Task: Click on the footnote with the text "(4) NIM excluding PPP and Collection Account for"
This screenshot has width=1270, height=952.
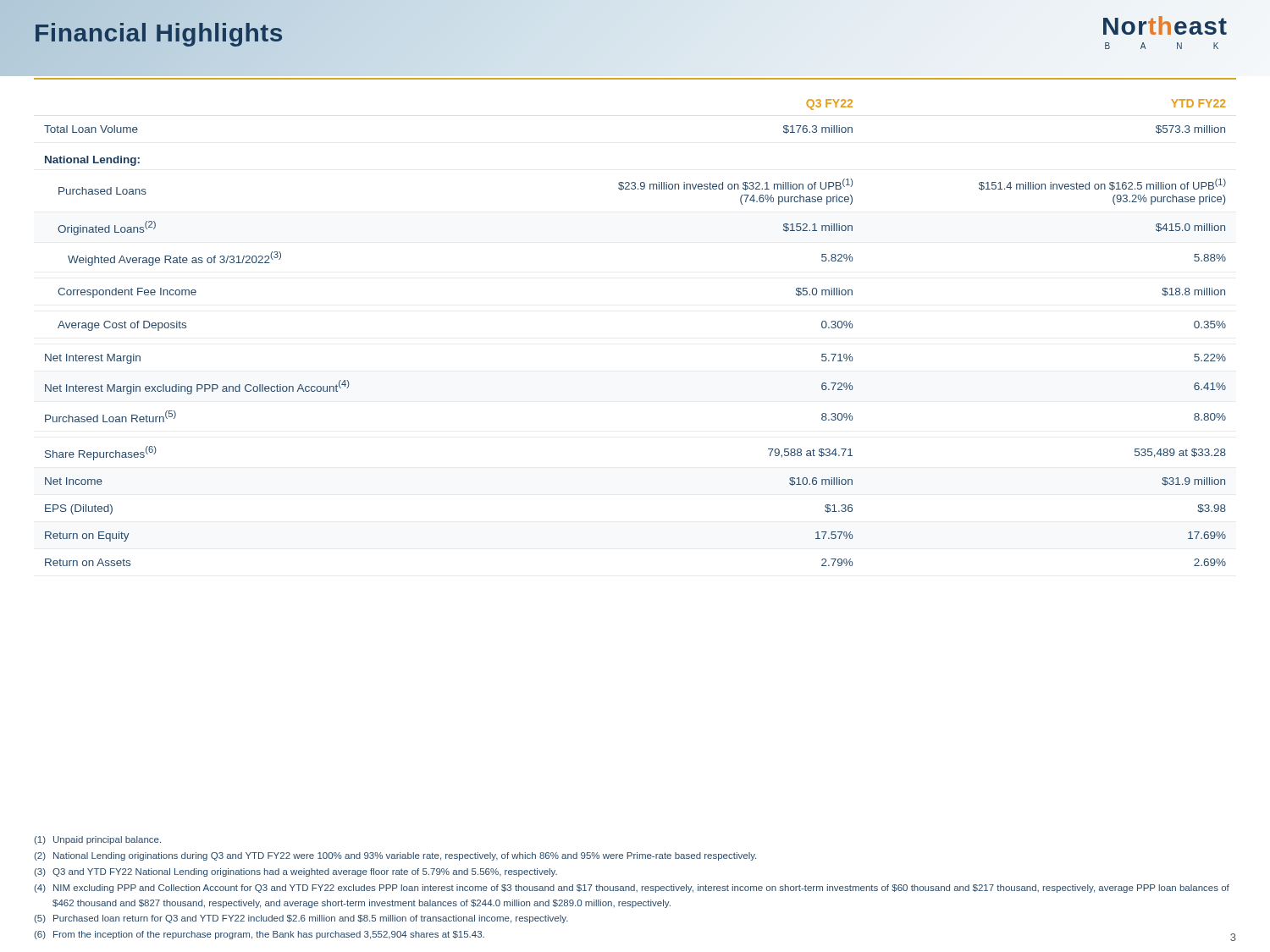Action: click(x=635, y=896)
